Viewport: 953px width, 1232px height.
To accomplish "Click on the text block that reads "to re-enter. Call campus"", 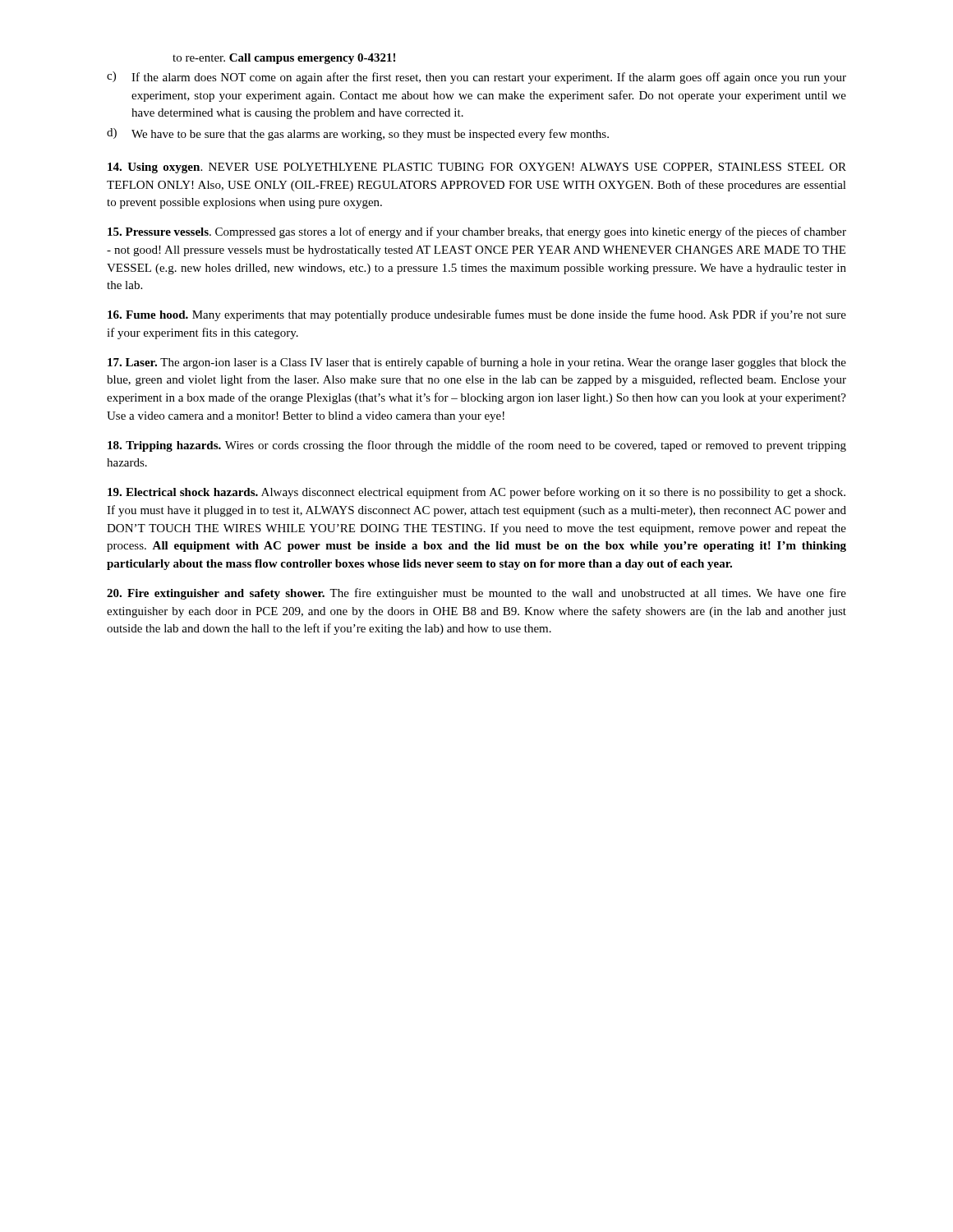I will [284, 57].
